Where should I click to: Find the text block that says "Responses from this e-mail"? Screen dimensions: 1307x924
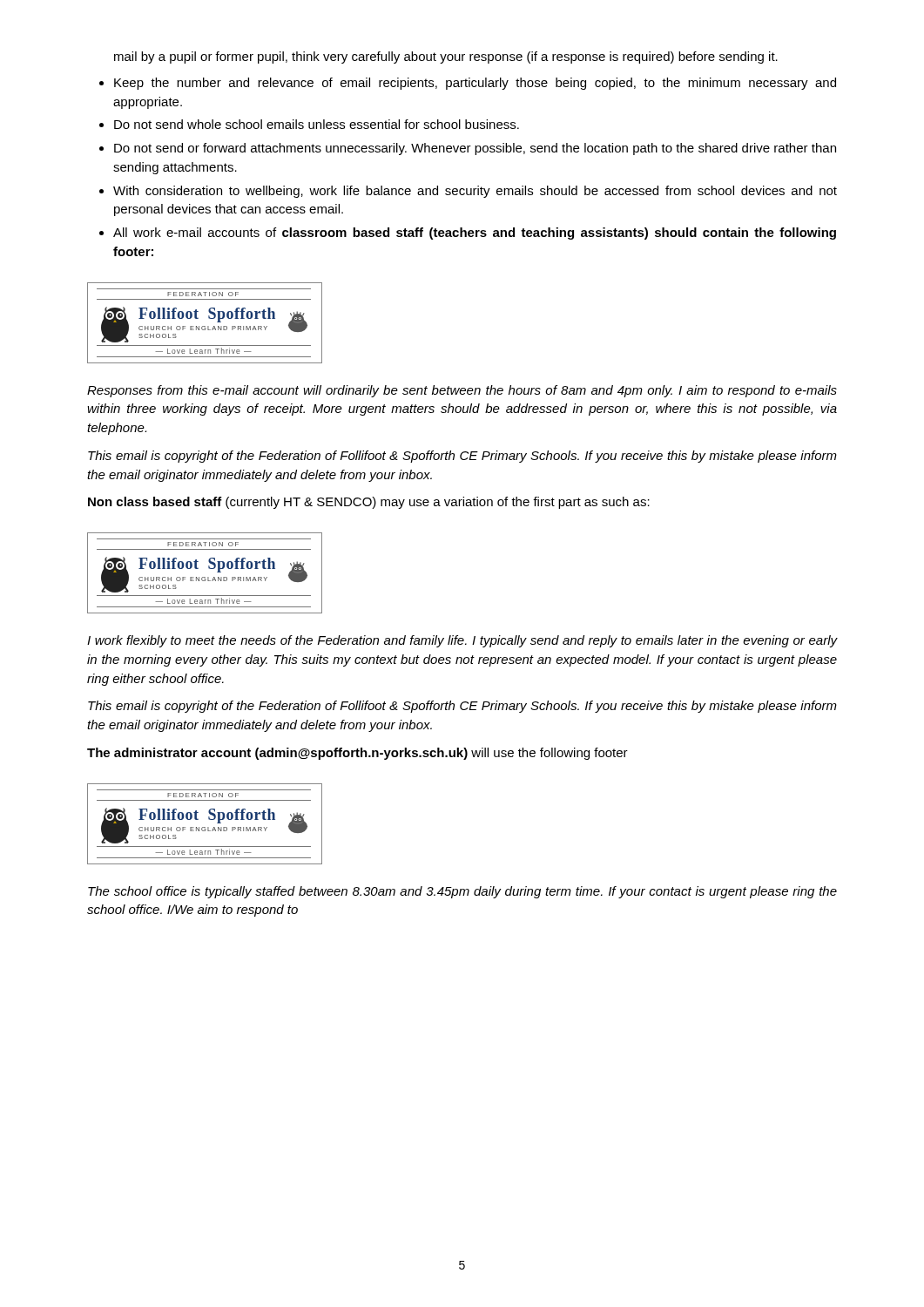coord(462,408)
